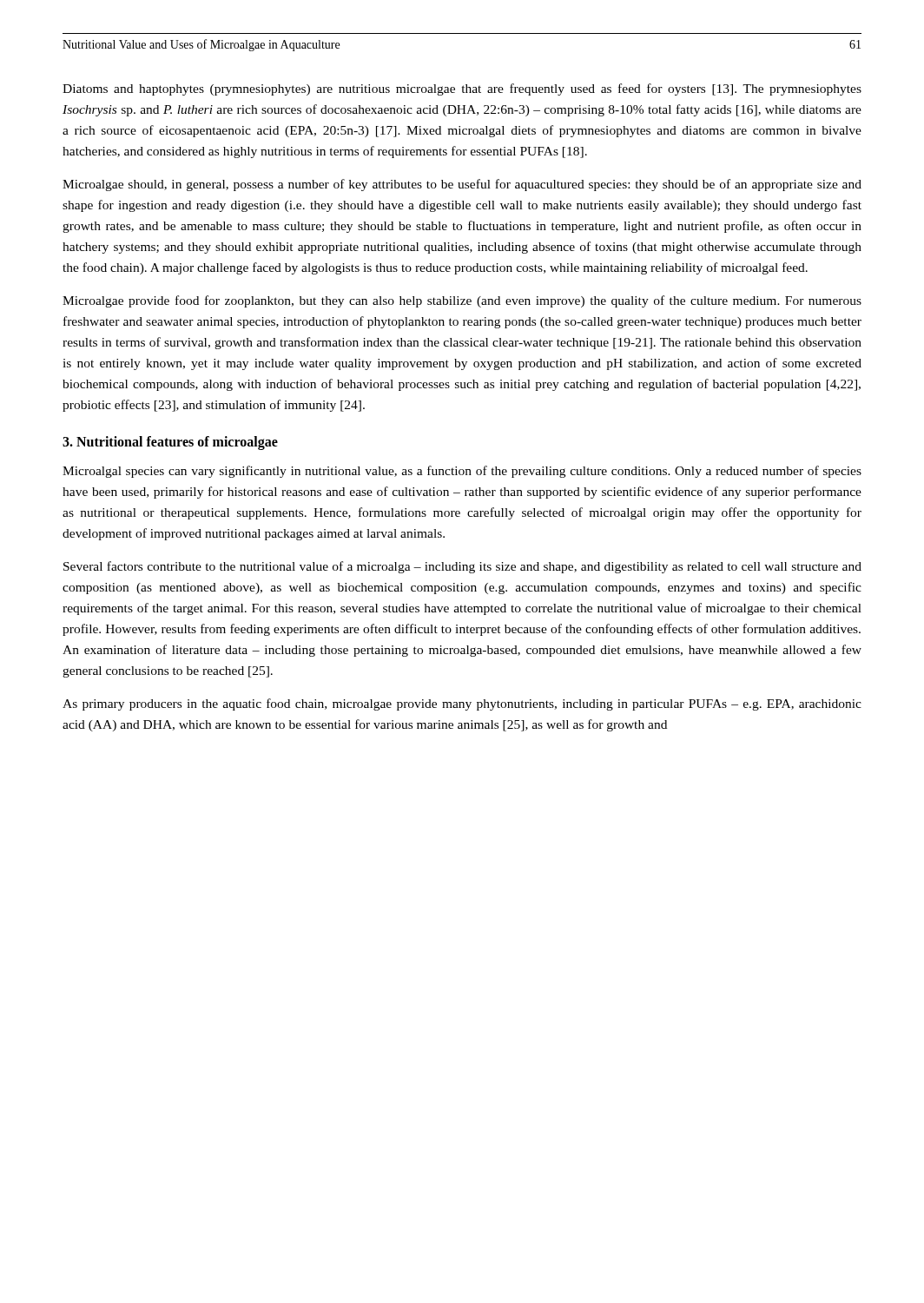Viewport: 924px width, 1303px height.
Task: Point to the region starting "Several factors contribute to the nutritional value"
Action: (x=462, y=619)
